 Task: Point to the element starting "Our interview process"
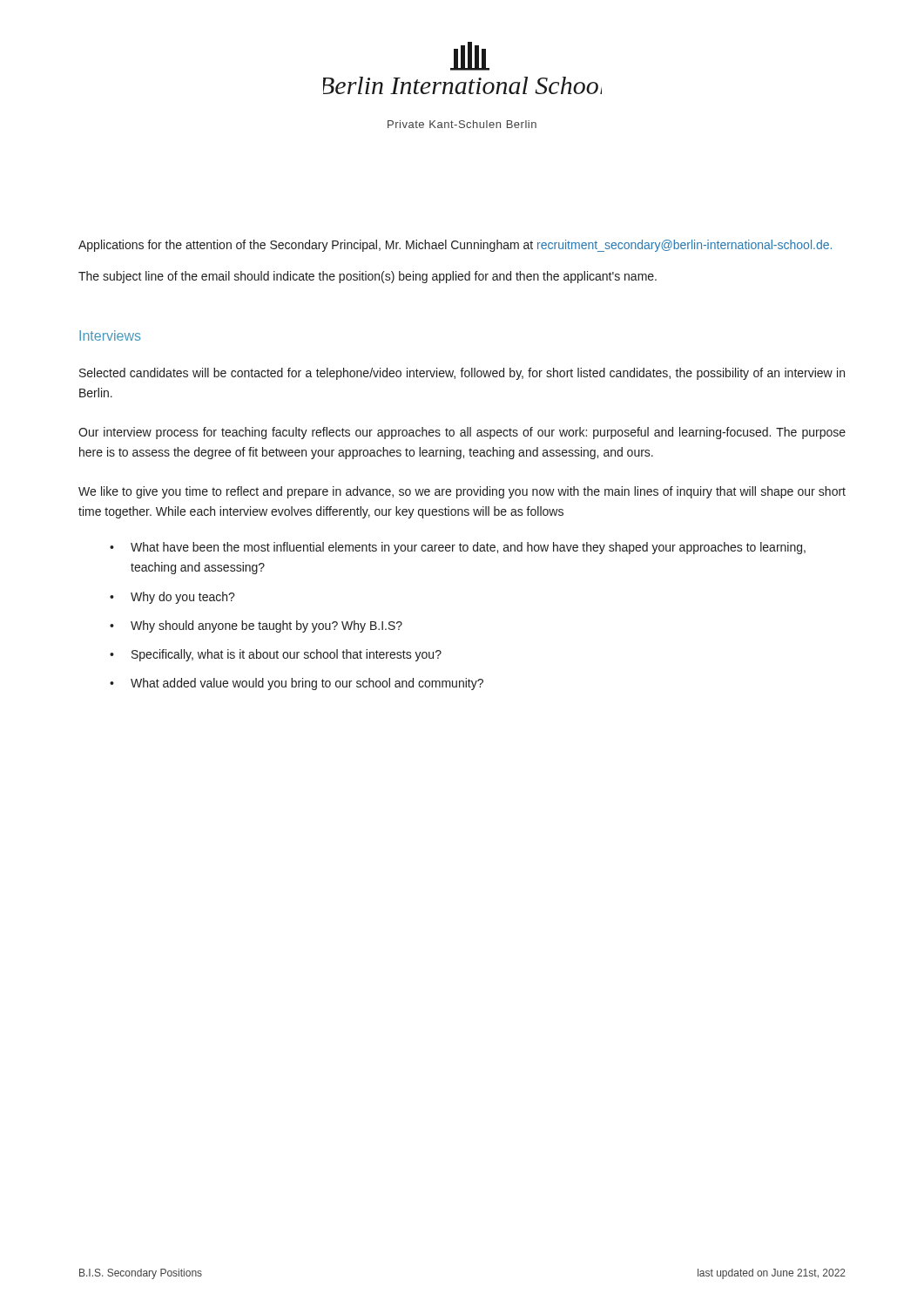coord(462,442)
